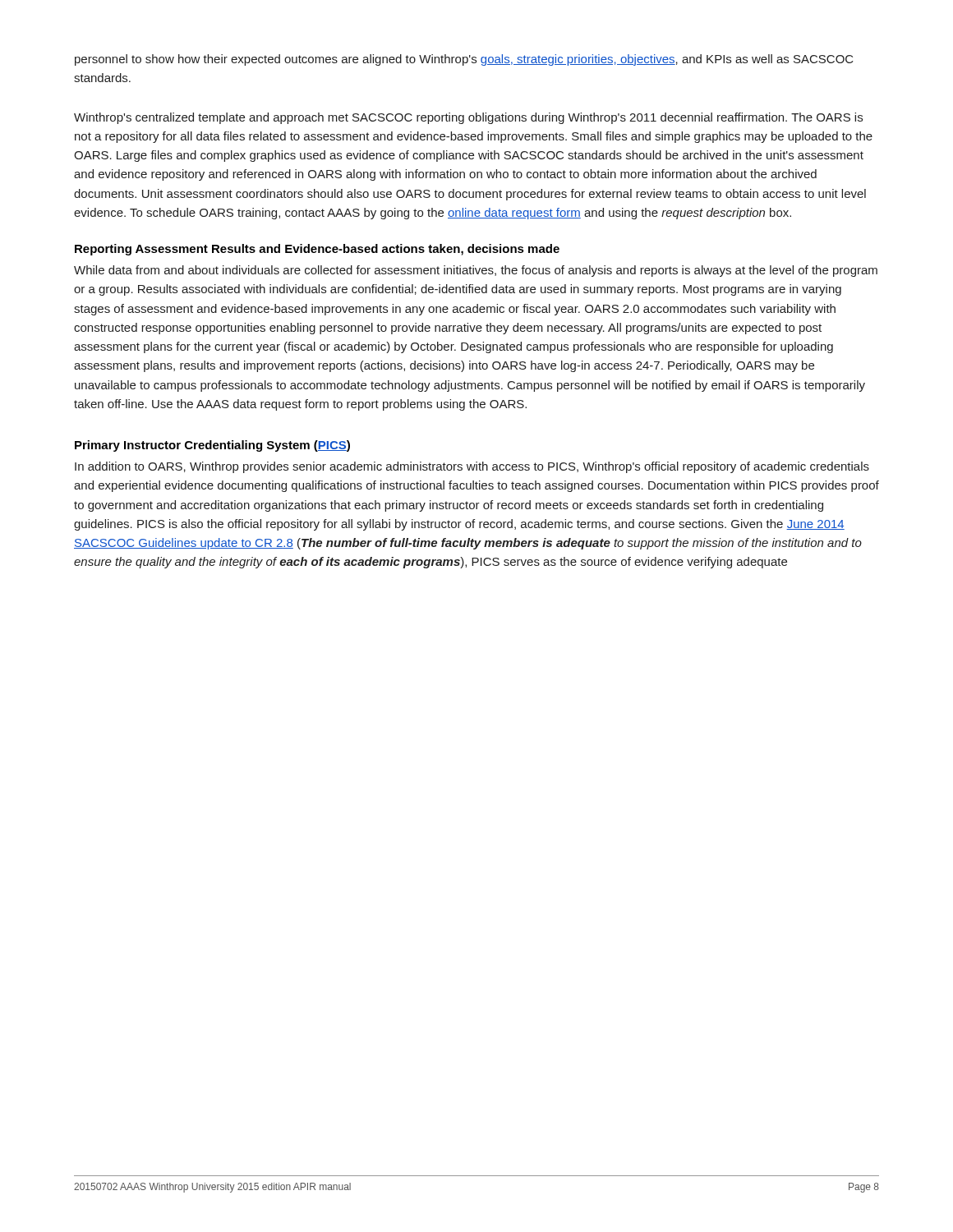Select the passage starting "Primary Instructor Credentialing System (PICS)"

point(212,445)
